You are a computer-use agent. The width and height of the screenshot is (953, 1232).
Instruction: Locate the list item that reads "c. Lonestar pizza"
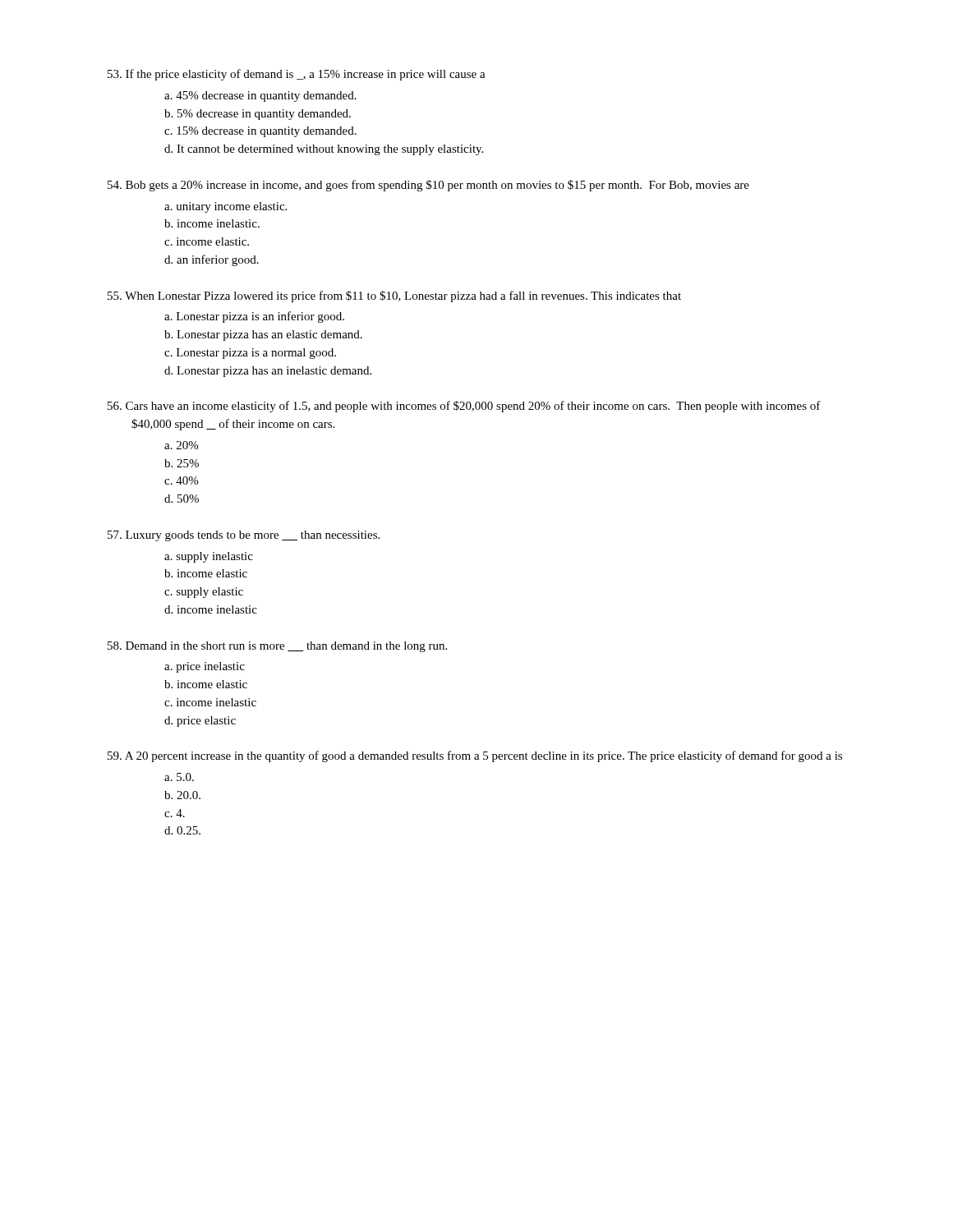point(251,352)
